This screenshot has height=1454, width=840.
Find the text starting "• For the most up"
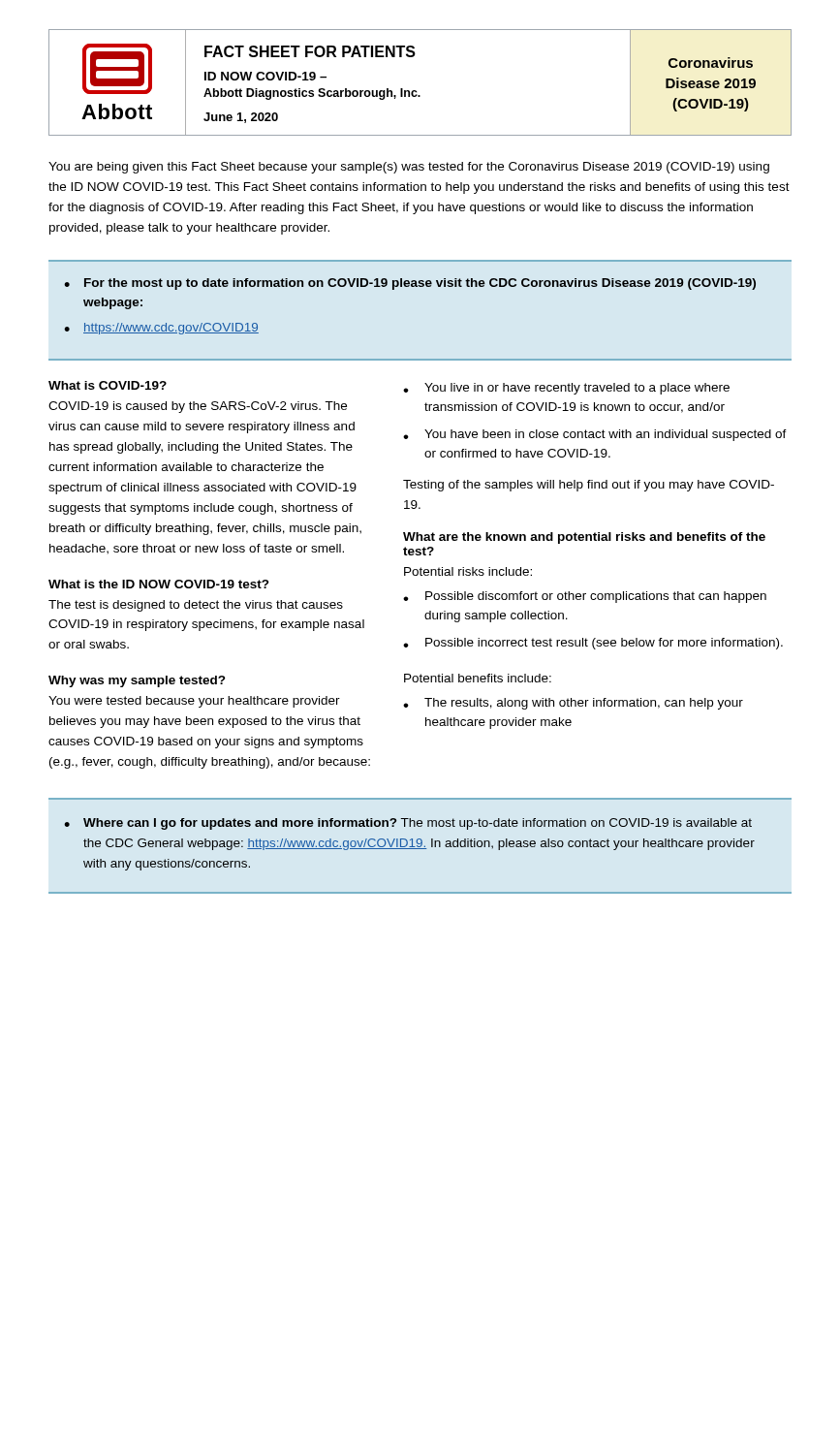[418, 293]
